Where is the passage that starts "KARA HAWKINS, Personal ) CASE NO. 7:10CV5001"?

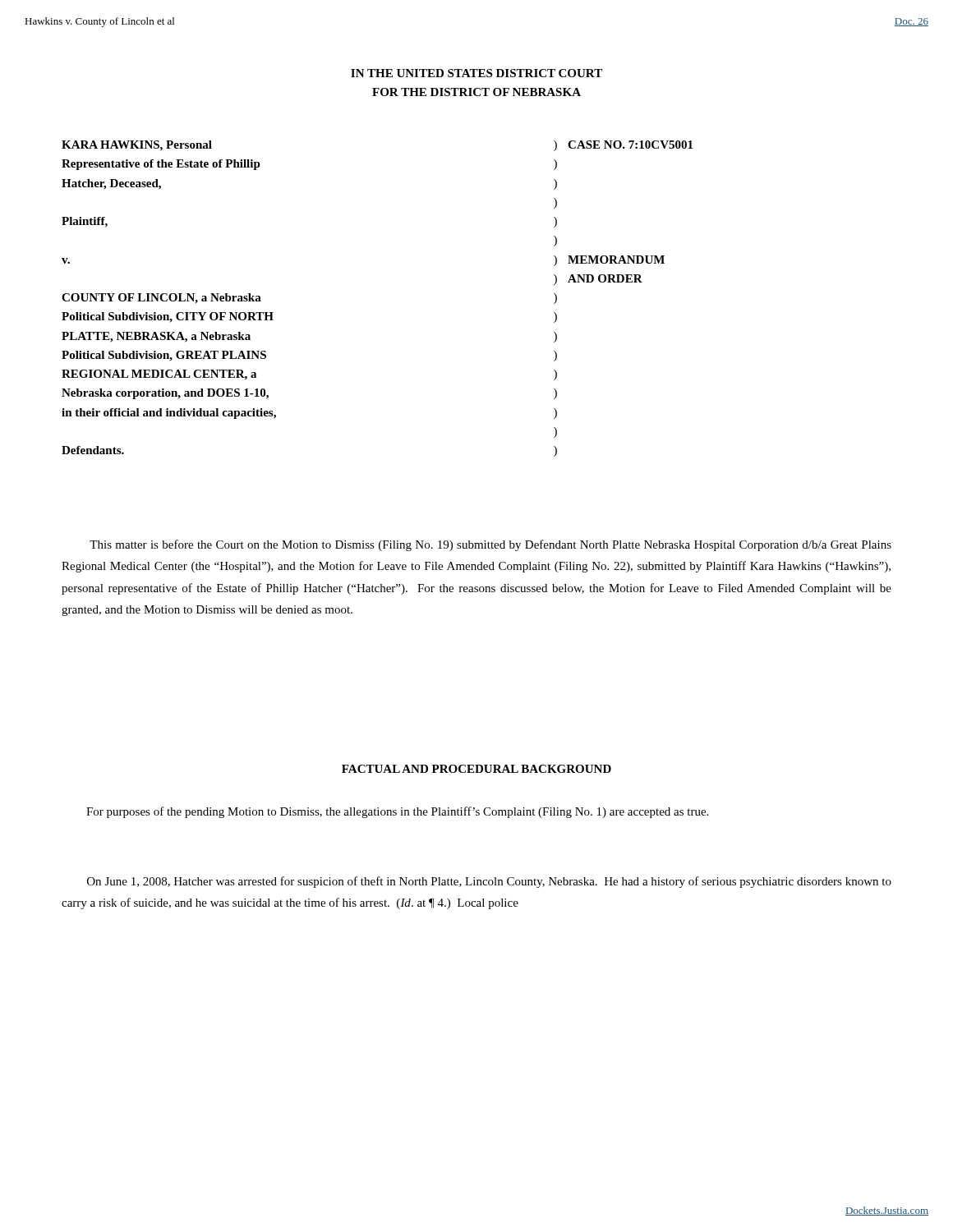coord(149,146)
